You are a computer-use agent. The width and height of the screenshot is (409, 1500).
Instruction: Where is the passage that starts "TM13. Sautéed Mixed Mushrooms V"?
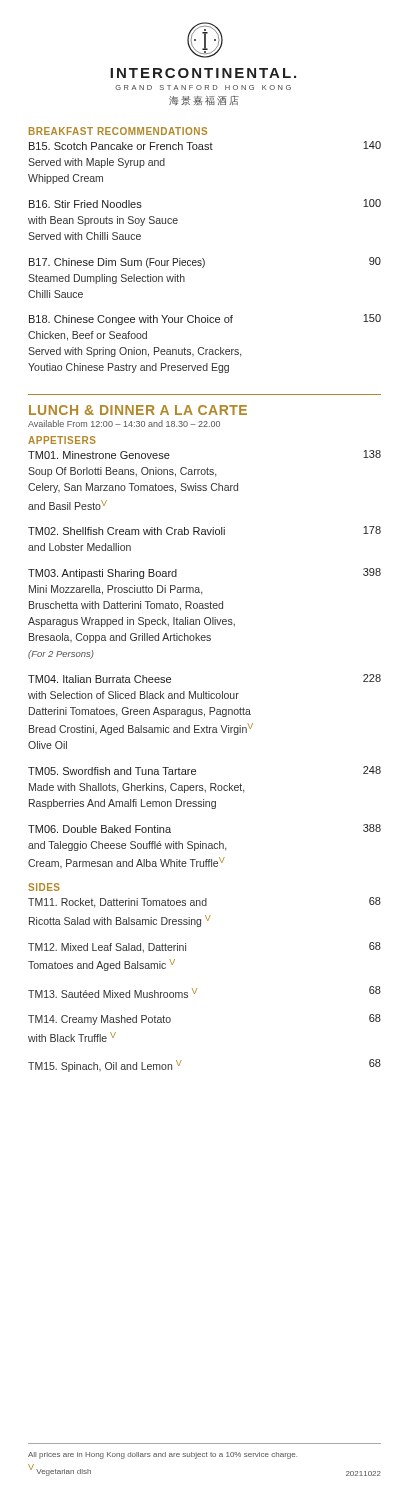click(204, 993)
